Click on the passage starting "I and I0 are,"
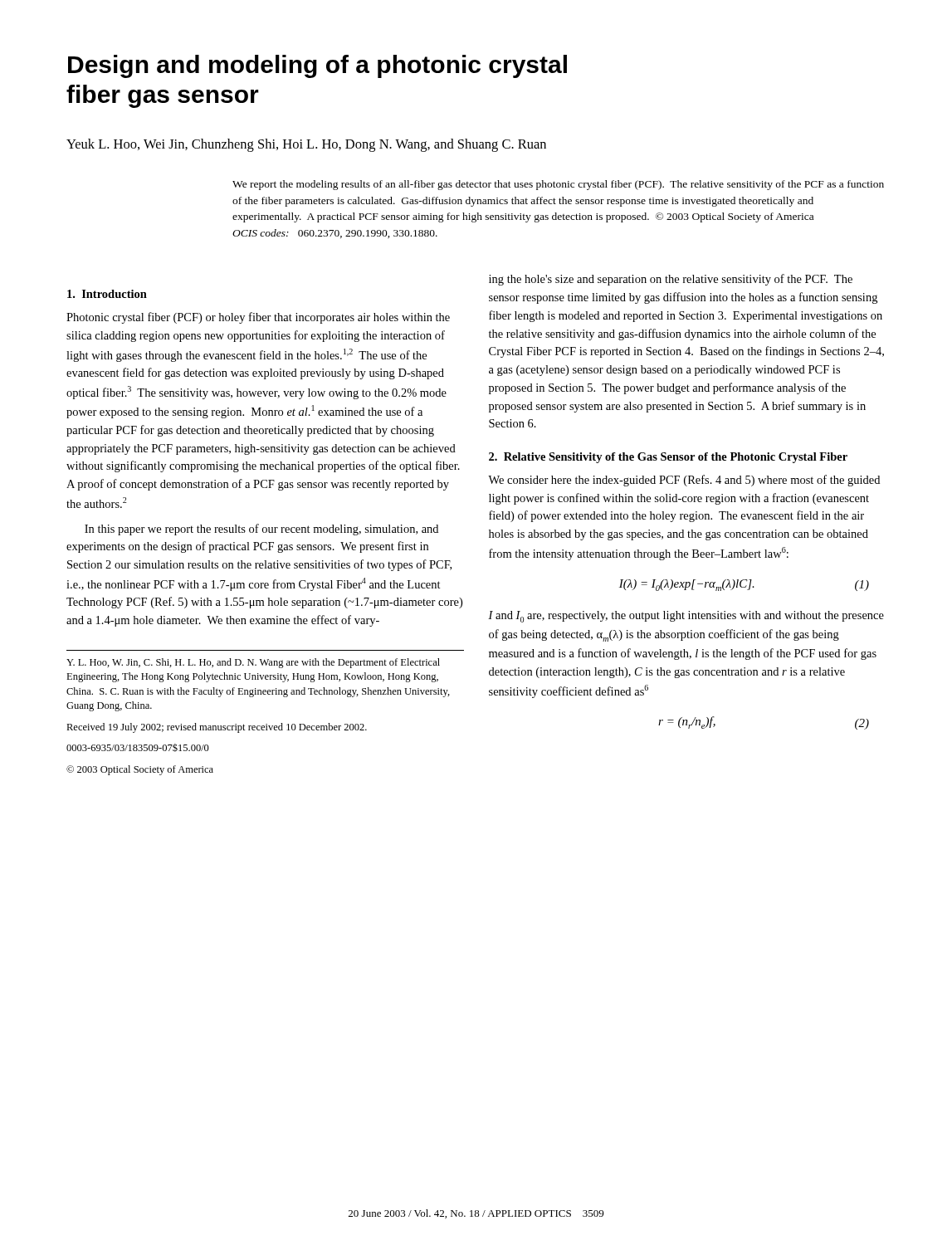This screenshot has height=1245, width=952. (x=687, y=654)
